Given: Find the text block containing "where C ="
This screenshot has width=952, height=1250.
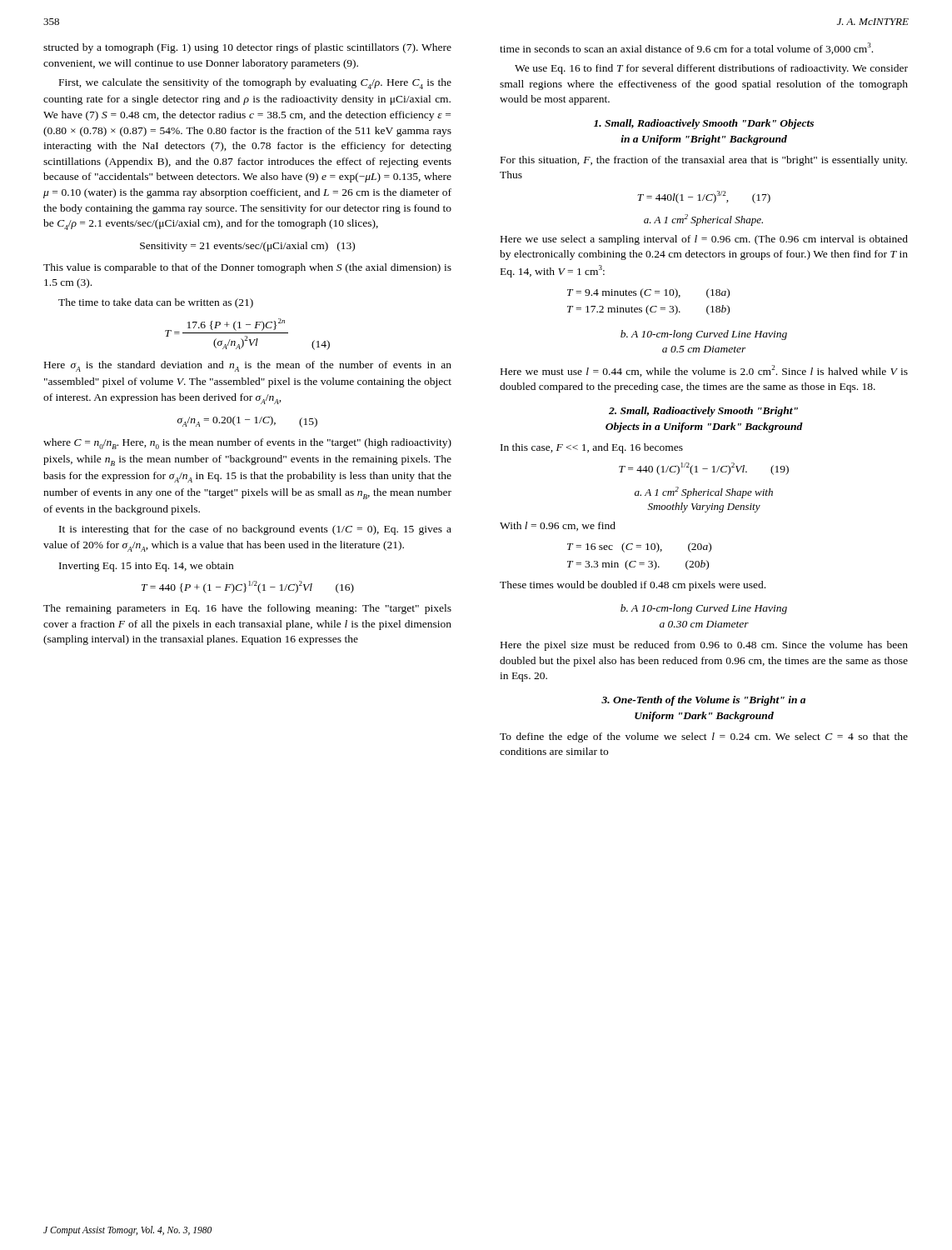Looking at the screenshot, I should click(x=247, y=476).
